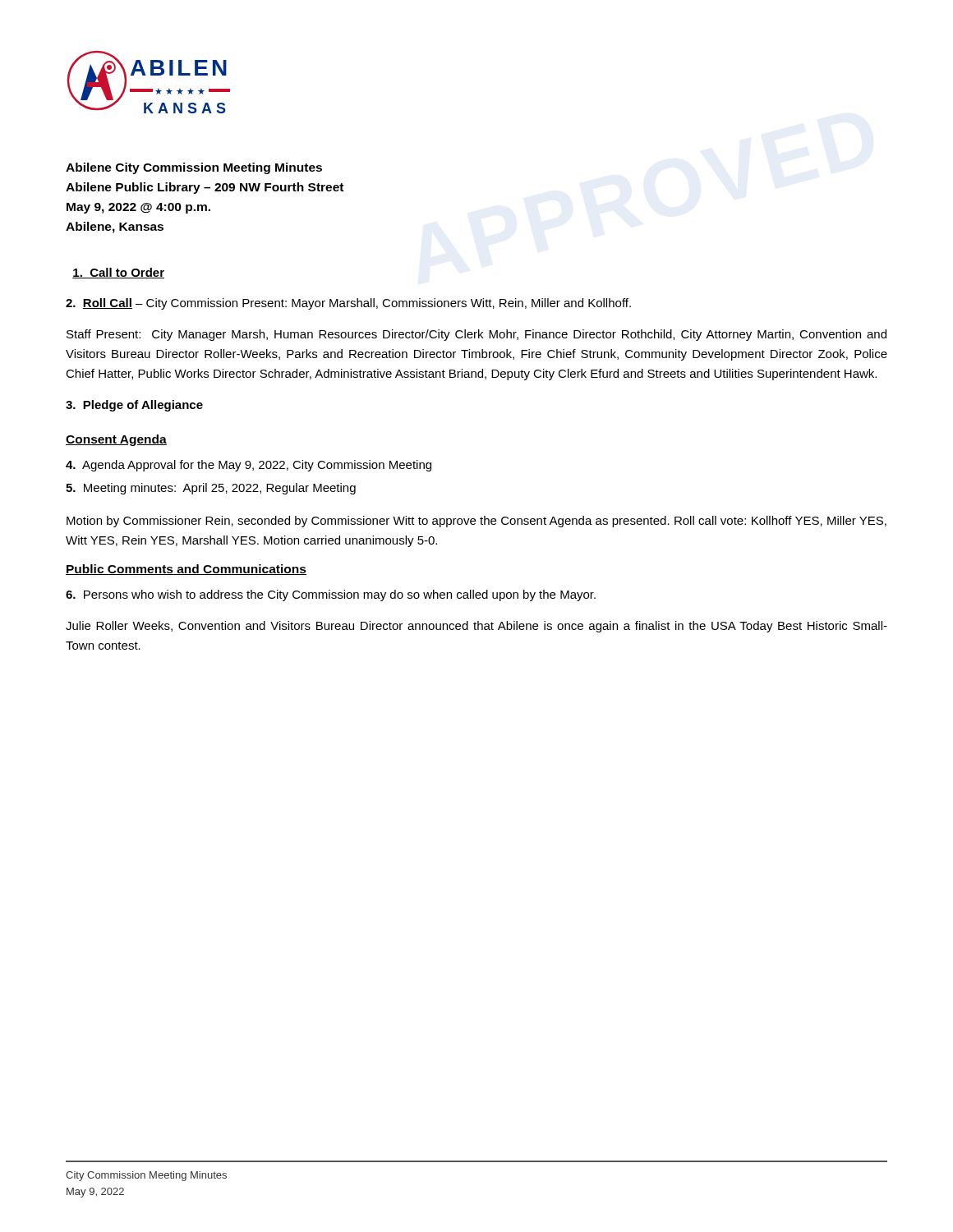Find the element starting "Staff Present: City Manager Marsh,"
Viewport: 953px width, 1232px height.
[476, 353]
